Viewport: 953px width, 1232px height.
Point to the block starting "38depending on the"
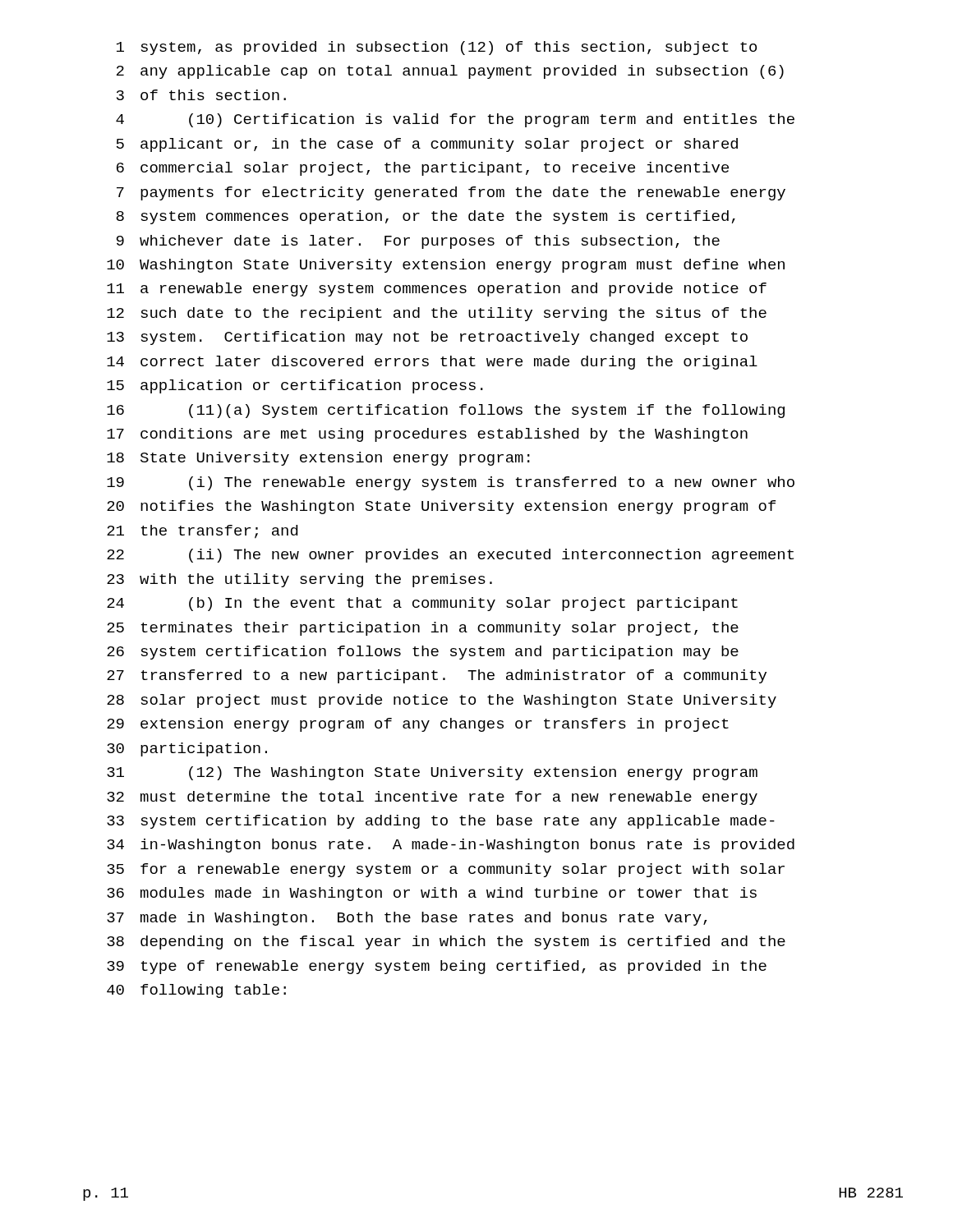(x=493, y=943)
